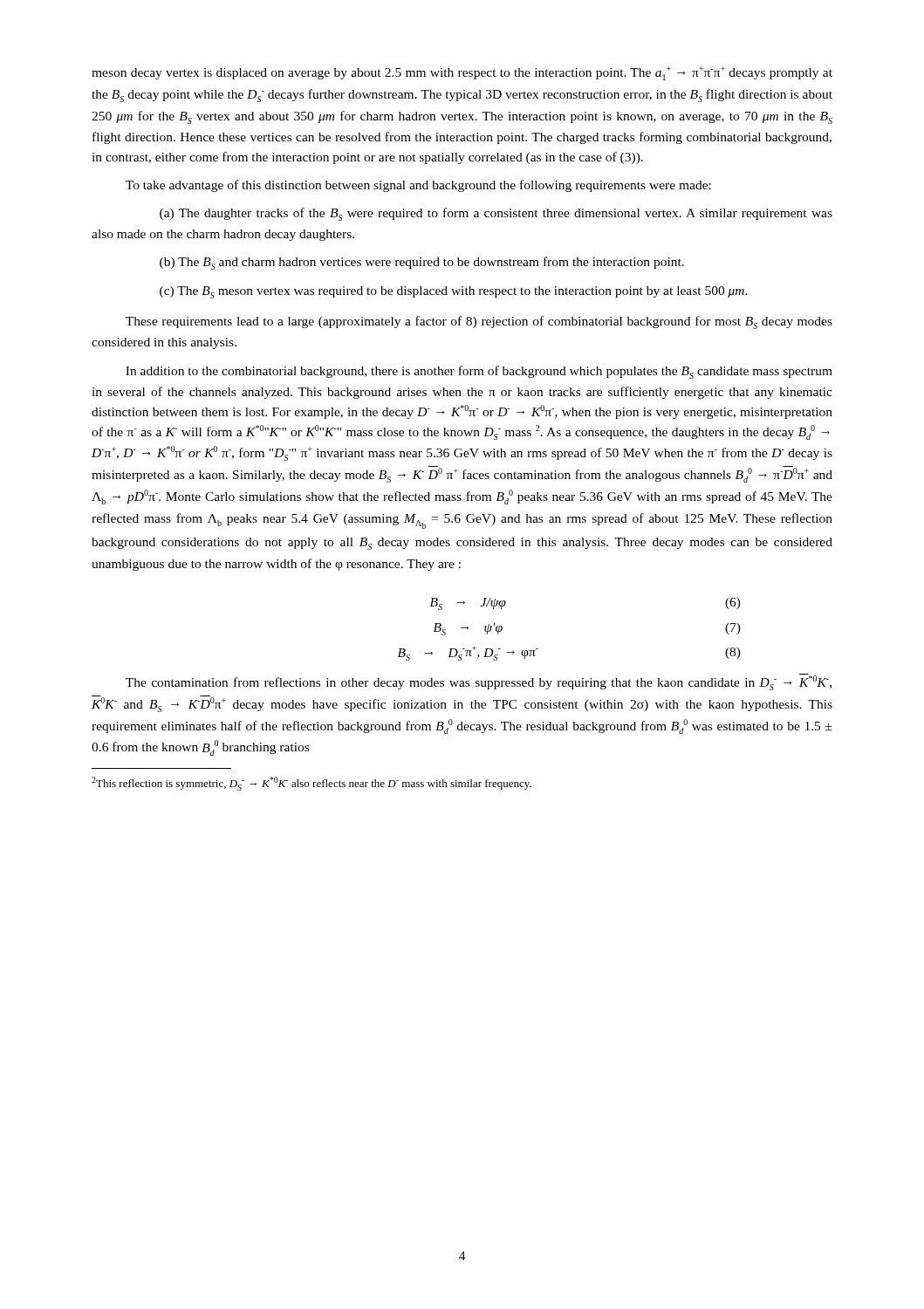Click on the element starting "In addition to the combinatorial background,"

(462, 467)
